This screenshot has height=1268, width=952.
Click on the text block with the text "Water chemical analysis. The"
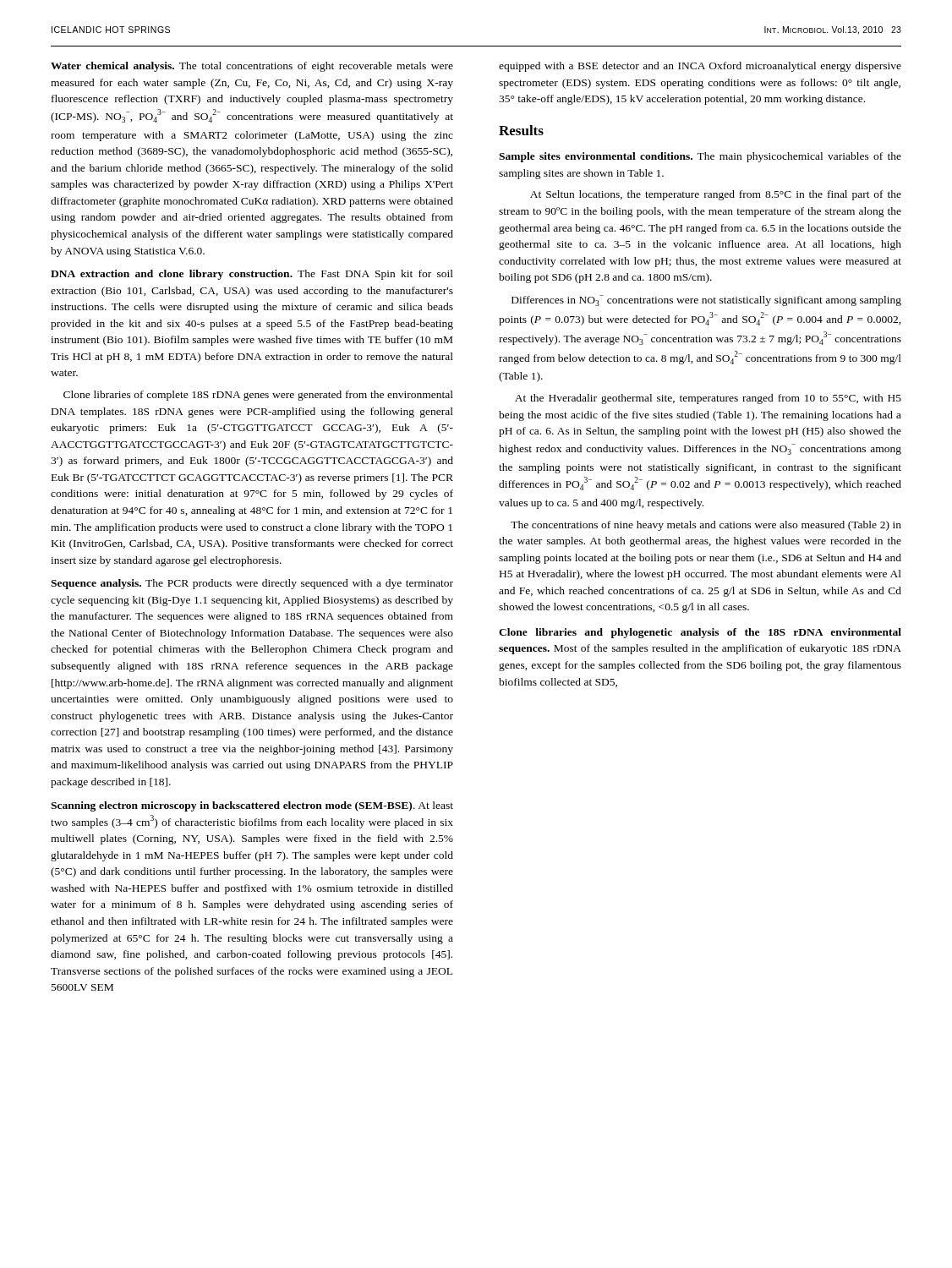coord(252,158)
